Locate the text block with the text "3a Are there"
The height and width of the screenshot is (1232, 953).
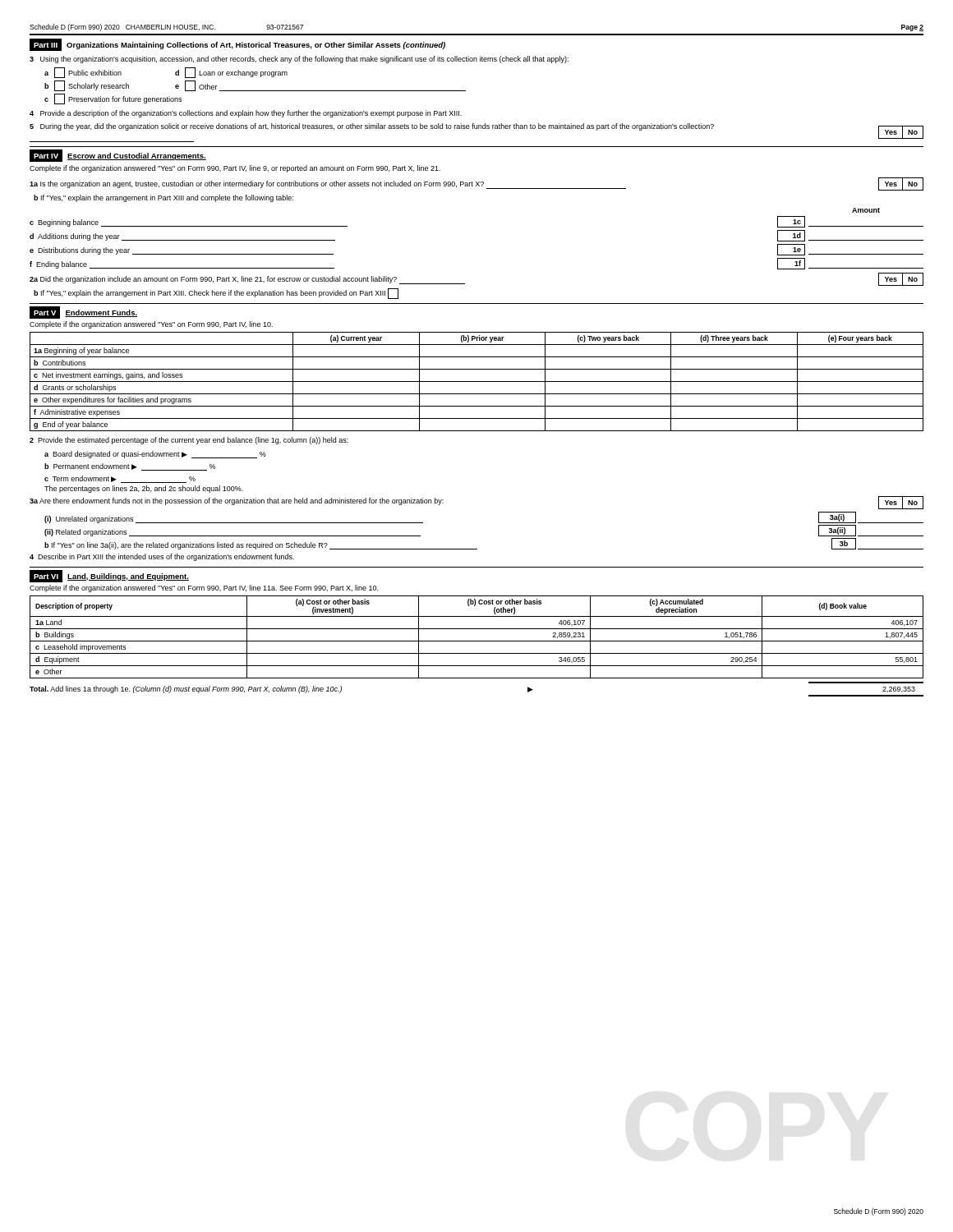point(236,502)
